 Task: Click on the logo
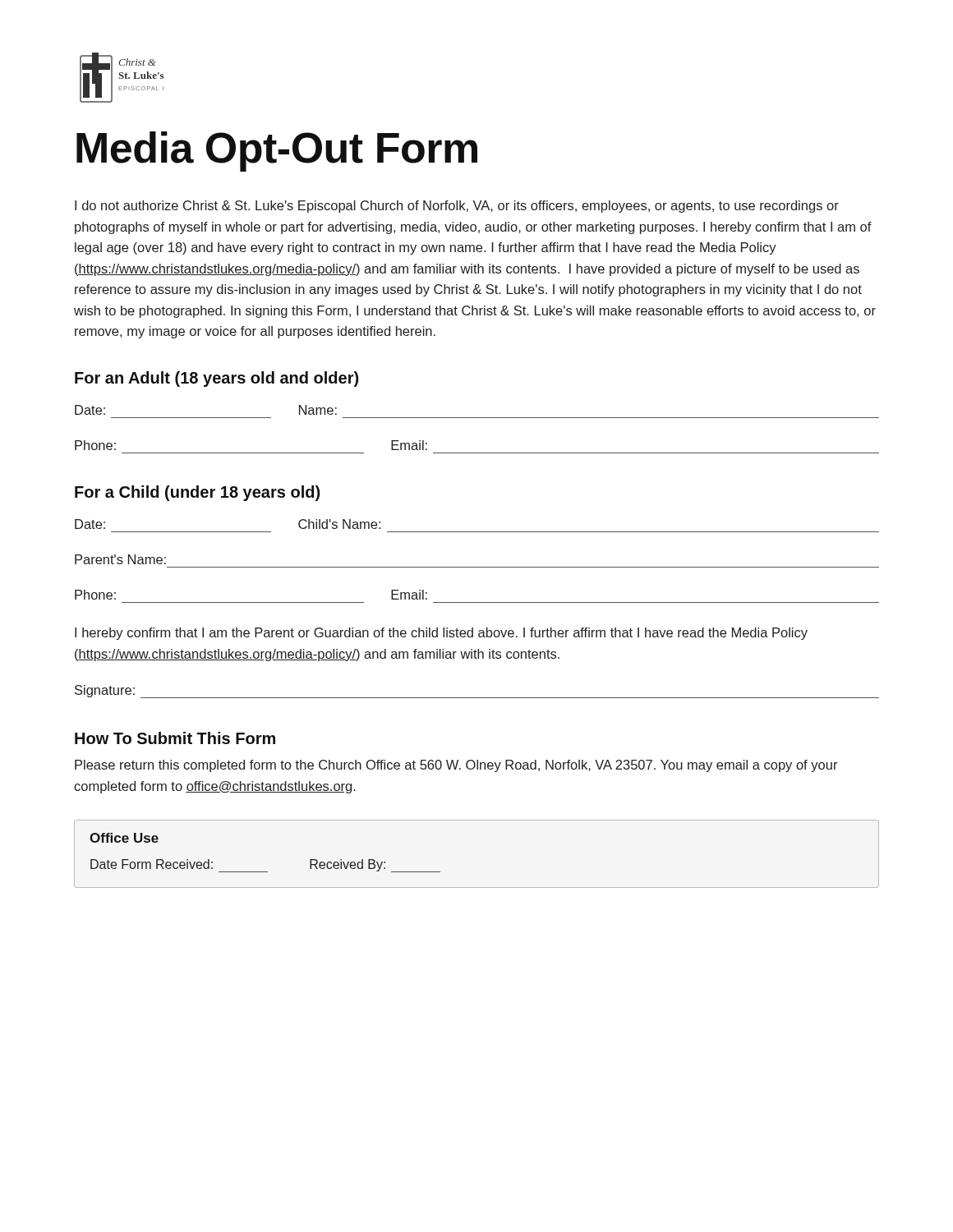point(476,79)
